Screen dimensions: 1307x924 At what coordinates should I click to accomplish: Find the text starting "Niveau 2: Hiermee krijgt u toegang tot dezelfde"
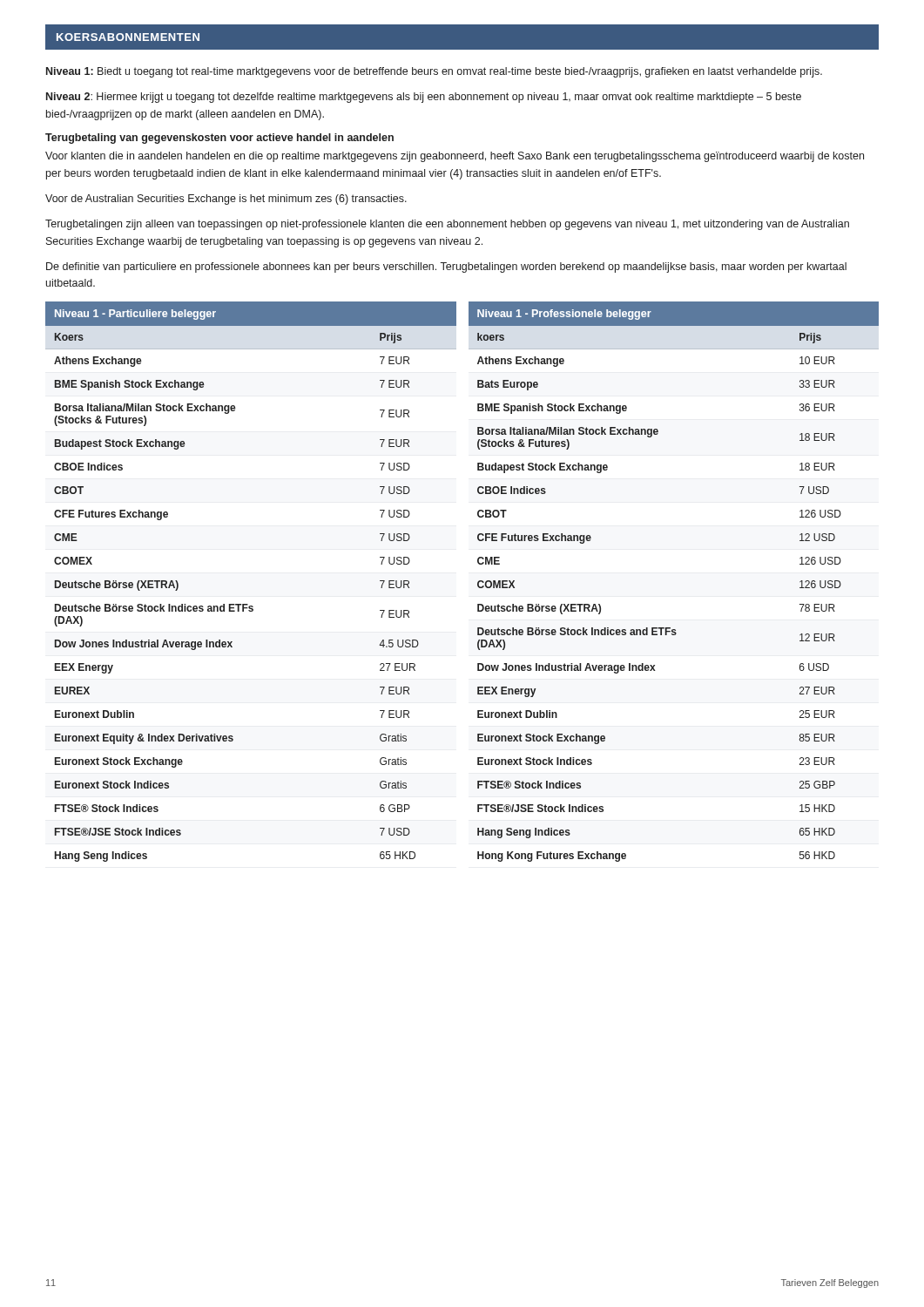tap(423, 105)
